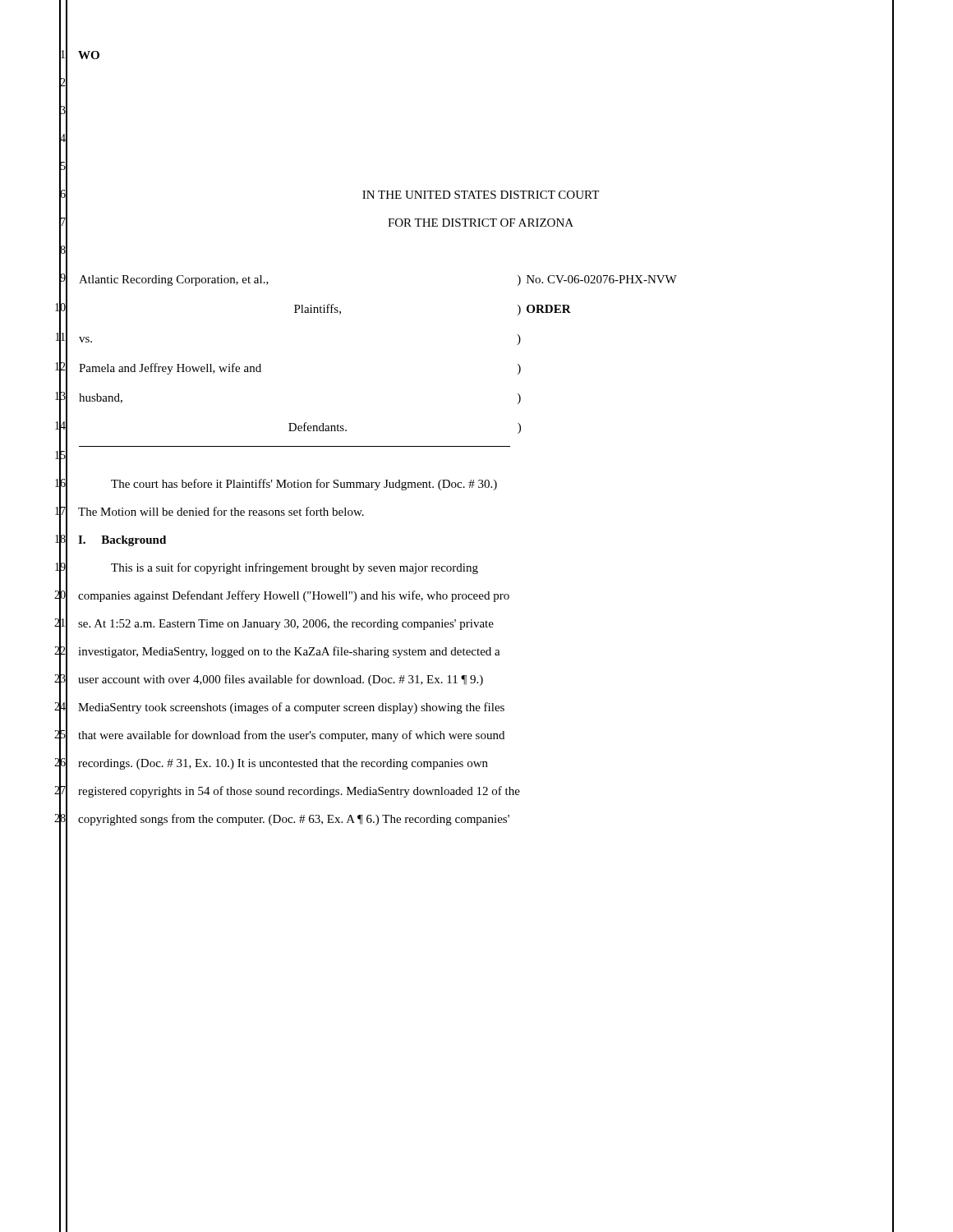Click where it says "1 WO"

coord(89,55)
